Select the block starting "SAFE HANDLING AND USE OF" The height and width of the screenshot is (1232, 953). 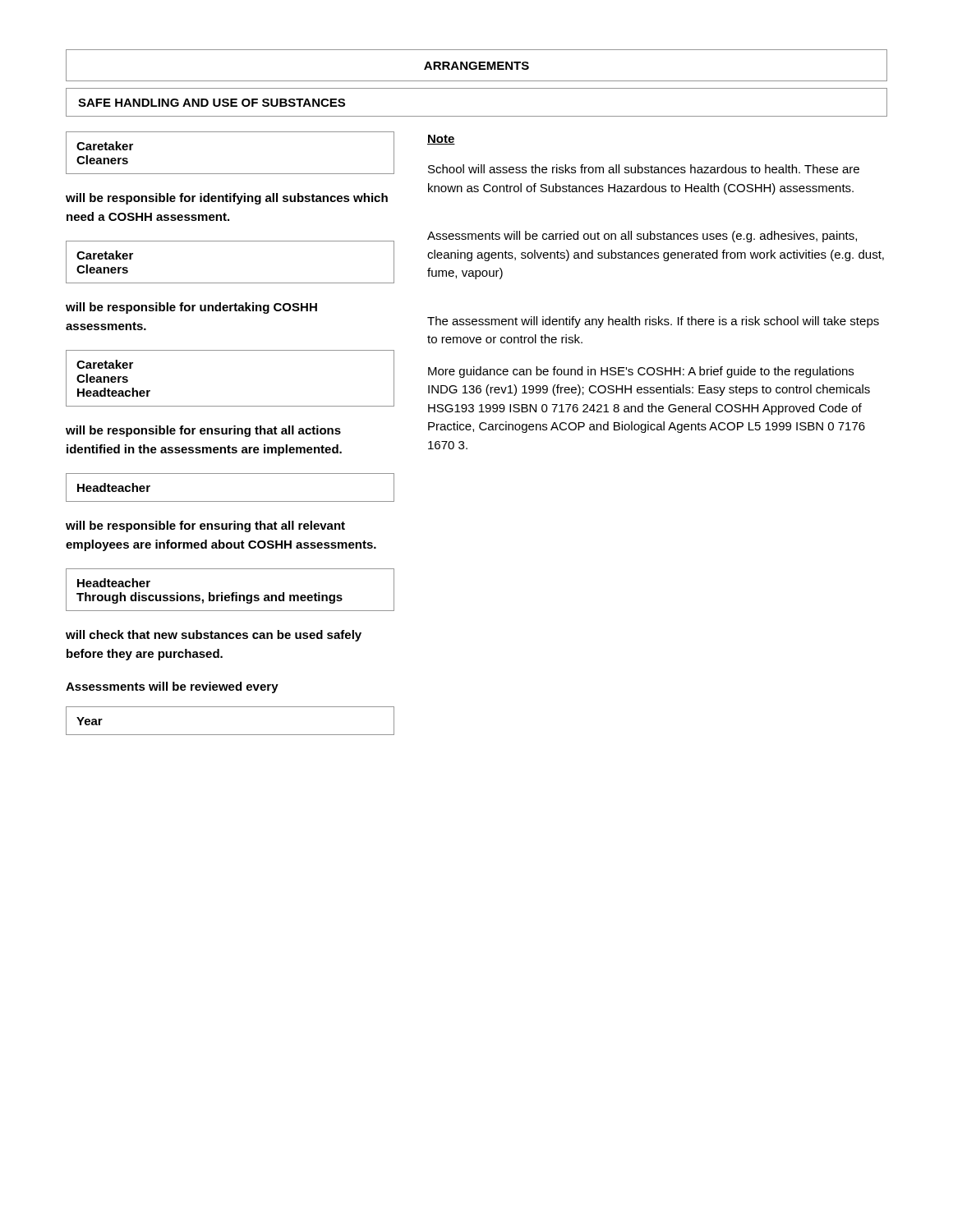coord(212,102)
